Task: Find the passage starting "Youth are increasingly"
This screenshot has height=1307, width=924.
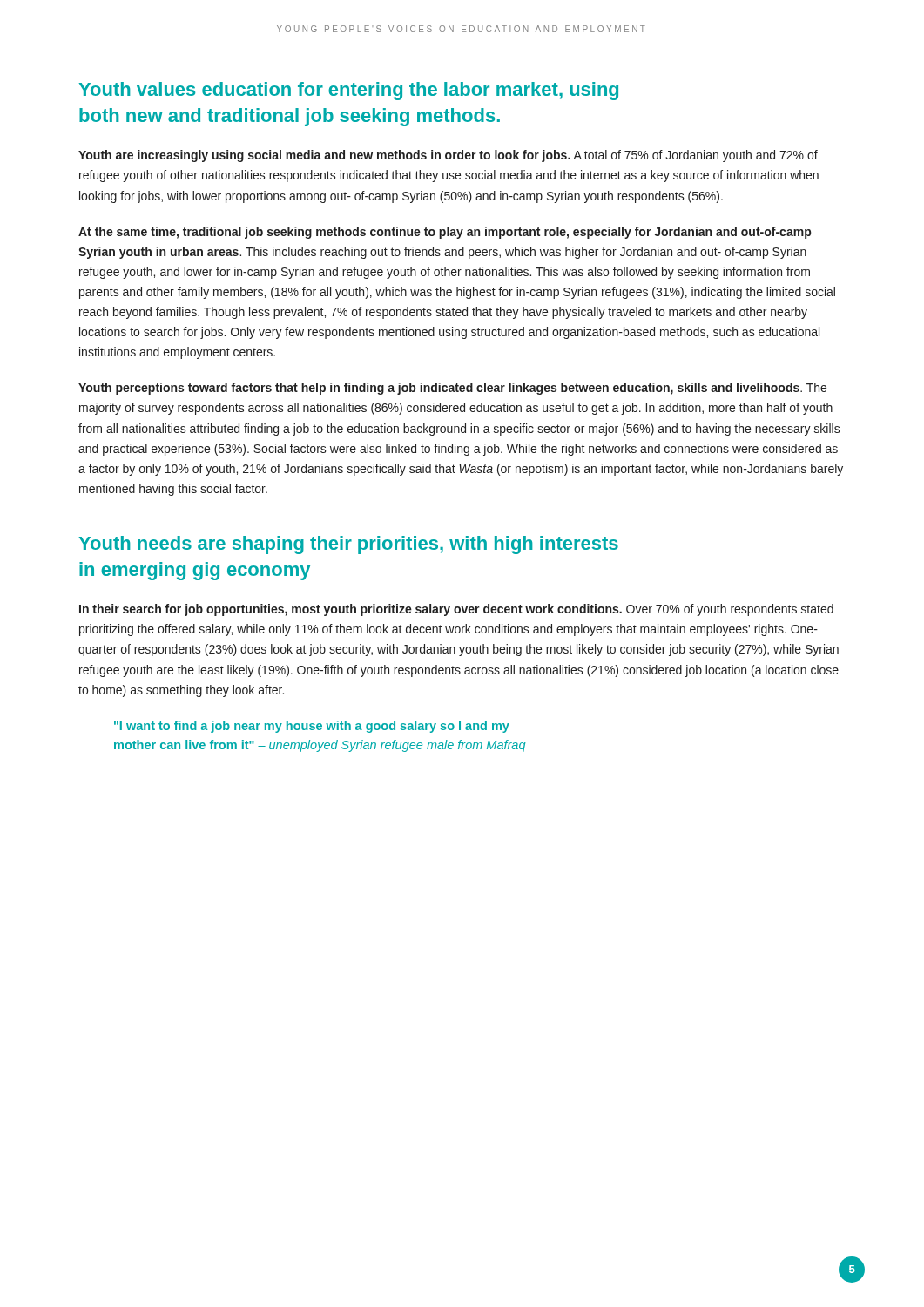Action: pos(449,176)
